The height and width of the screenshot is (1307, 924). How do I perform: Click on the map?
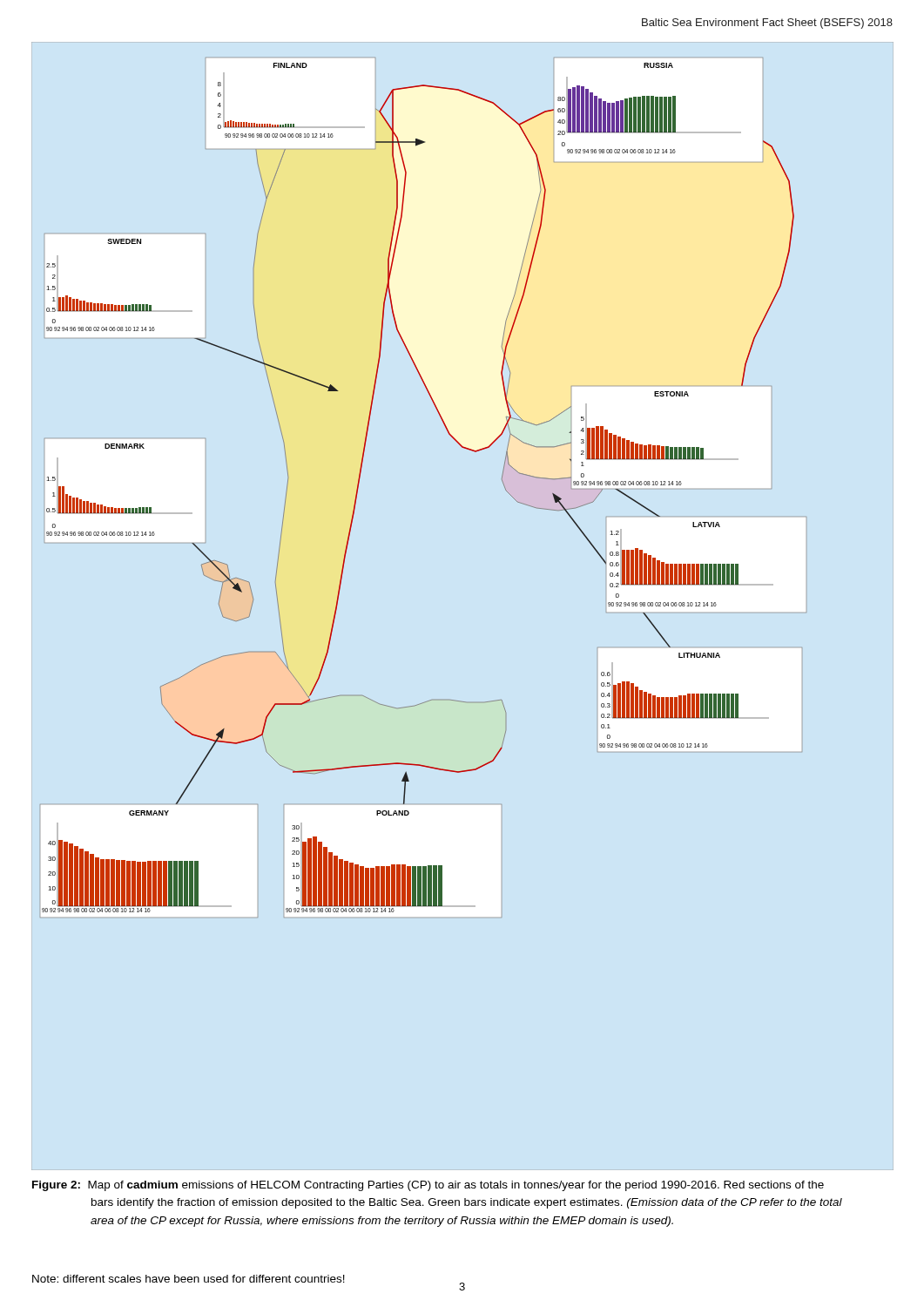coord(462,608)
